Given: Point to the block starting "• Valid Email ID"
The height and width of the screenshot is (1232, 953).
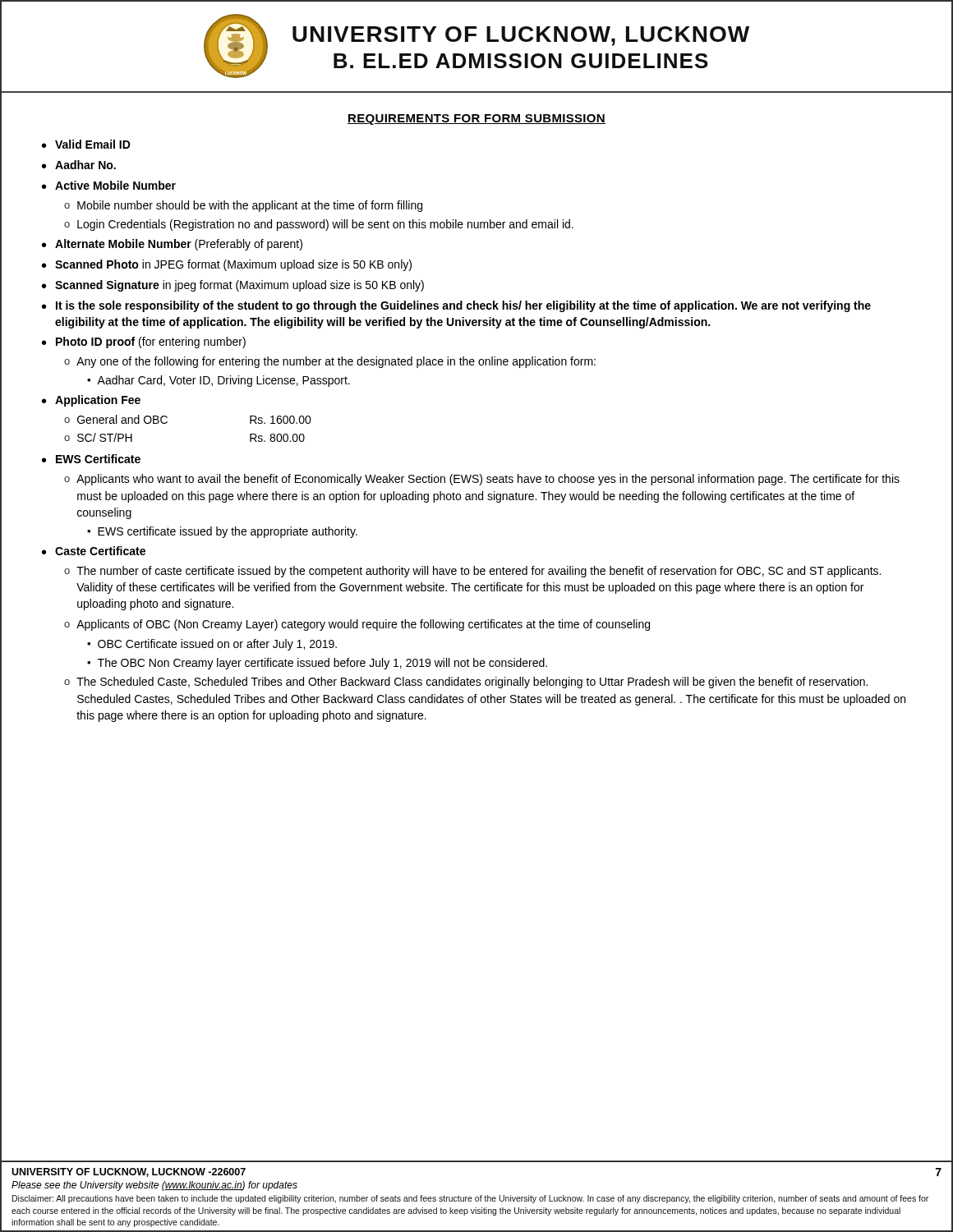Looking at the screenshot, I should click(86, 144).
